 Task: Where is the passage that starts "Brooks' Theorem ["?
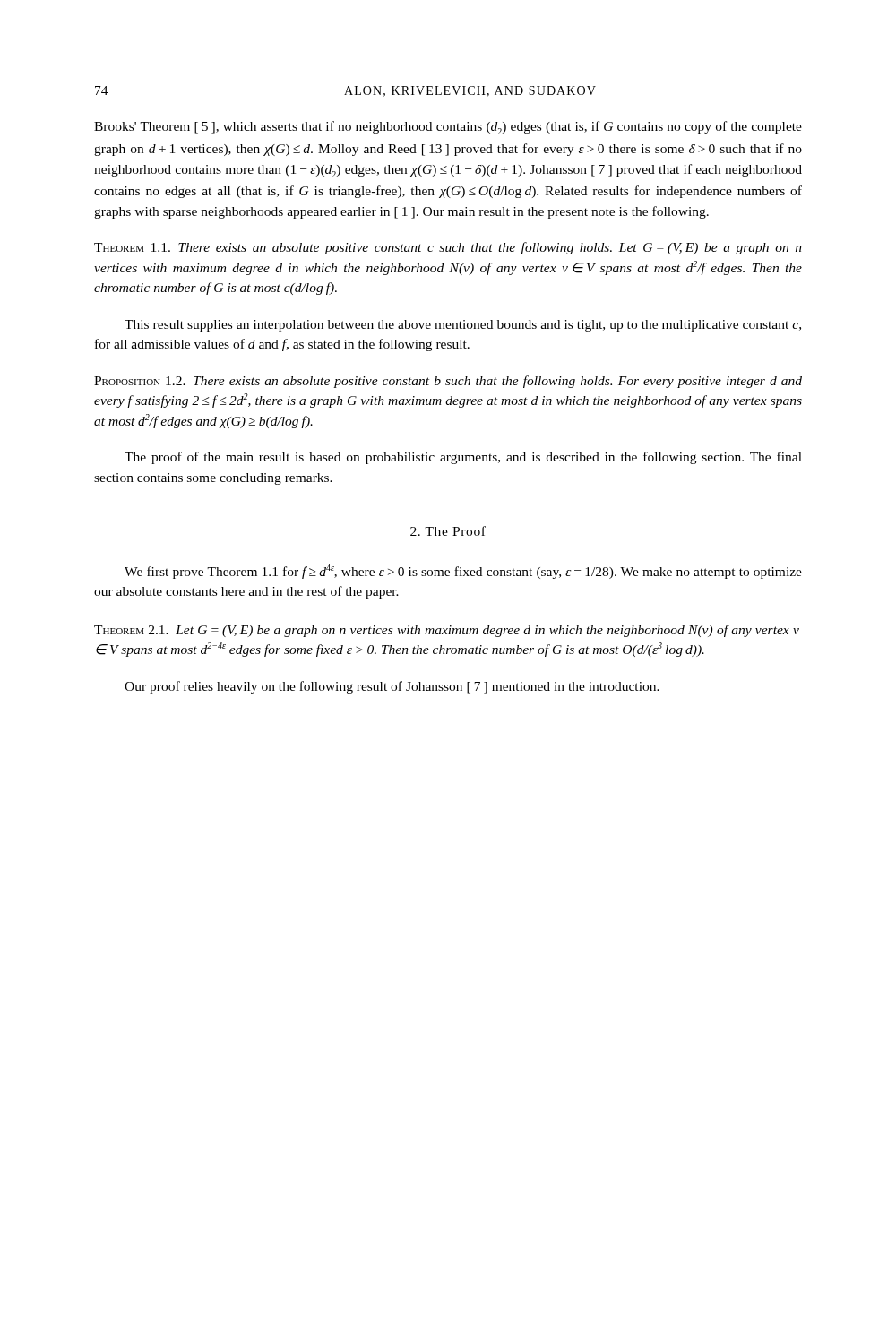tap(448, 168)
